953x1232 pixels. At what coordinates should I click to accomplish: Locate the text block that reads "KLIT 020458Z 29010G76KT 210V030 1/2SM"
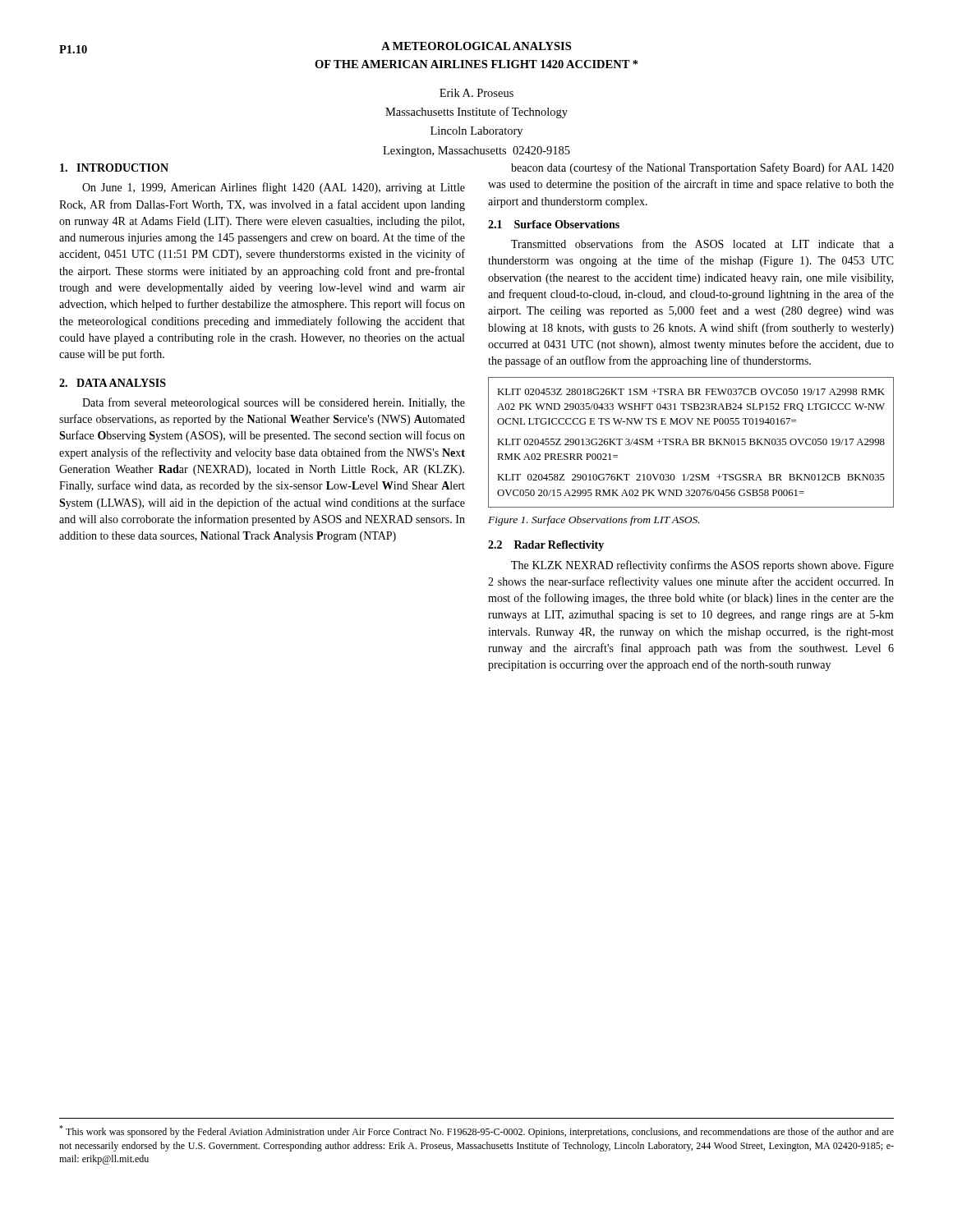point(691,485)
